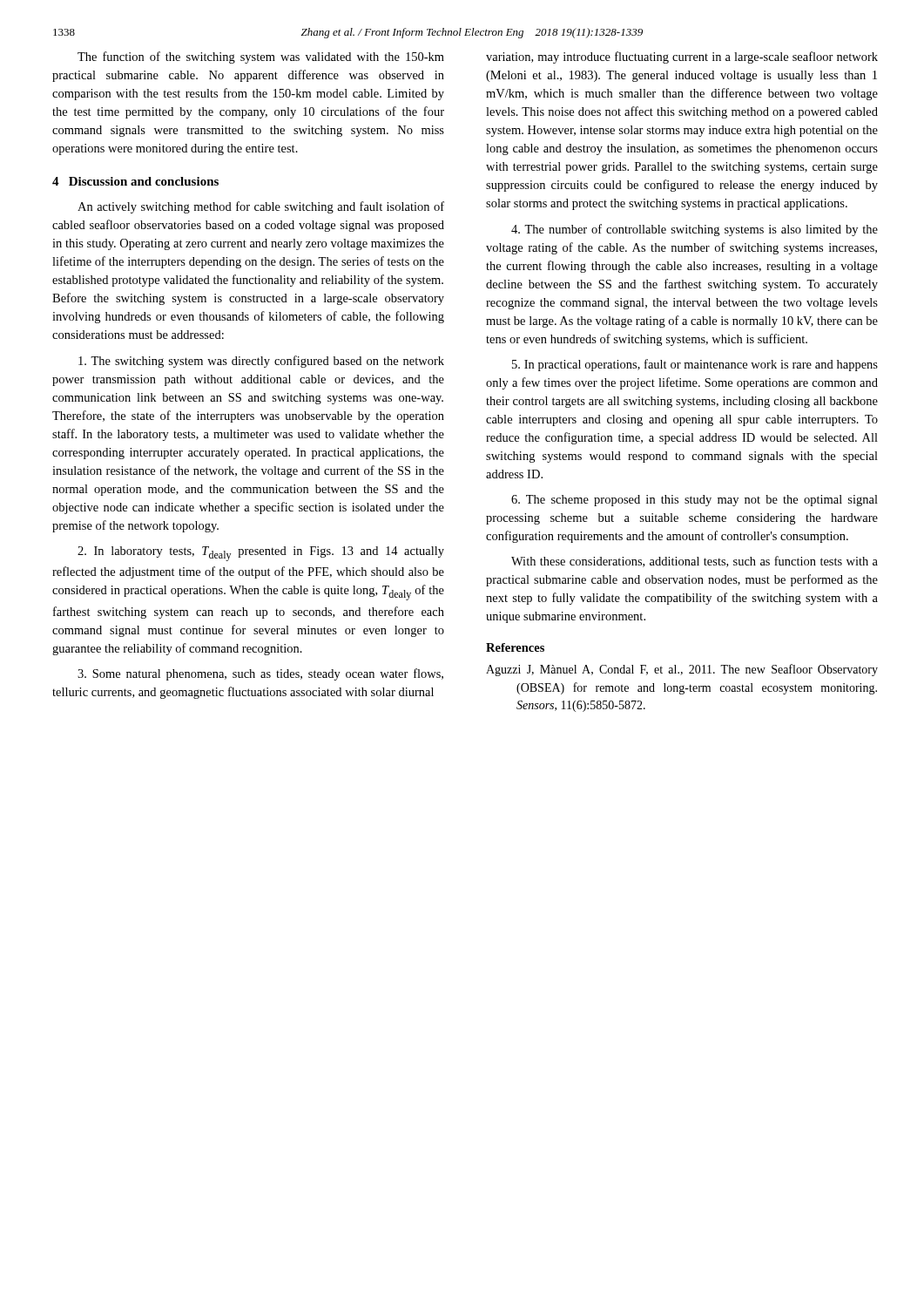Select the passage starting "6. The scheme proposed in this study may"

coord(682,518)
